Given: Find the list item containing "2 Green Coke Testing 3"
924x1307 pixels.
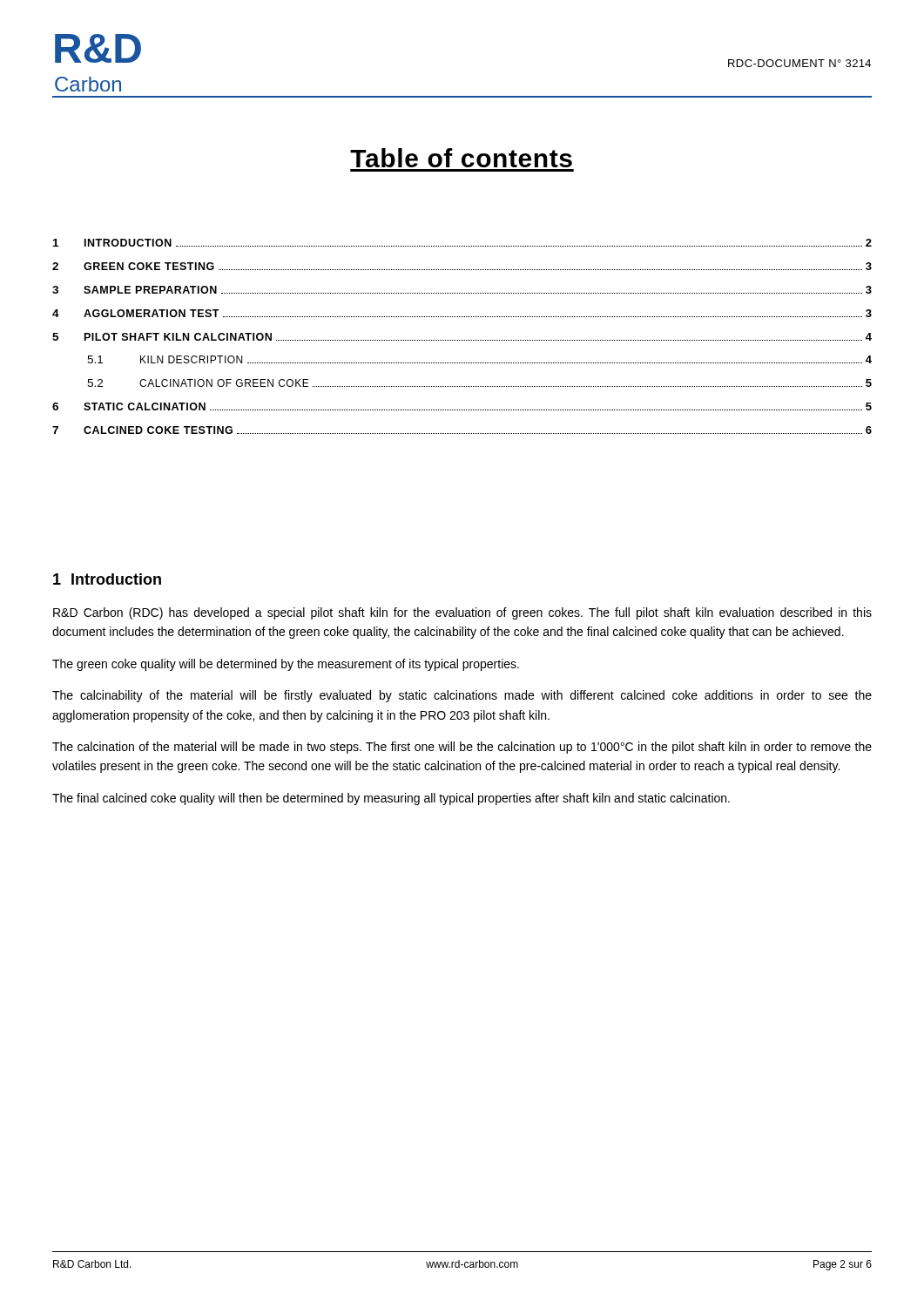Looking at the screenshot, I should click(x=462, y=267).
